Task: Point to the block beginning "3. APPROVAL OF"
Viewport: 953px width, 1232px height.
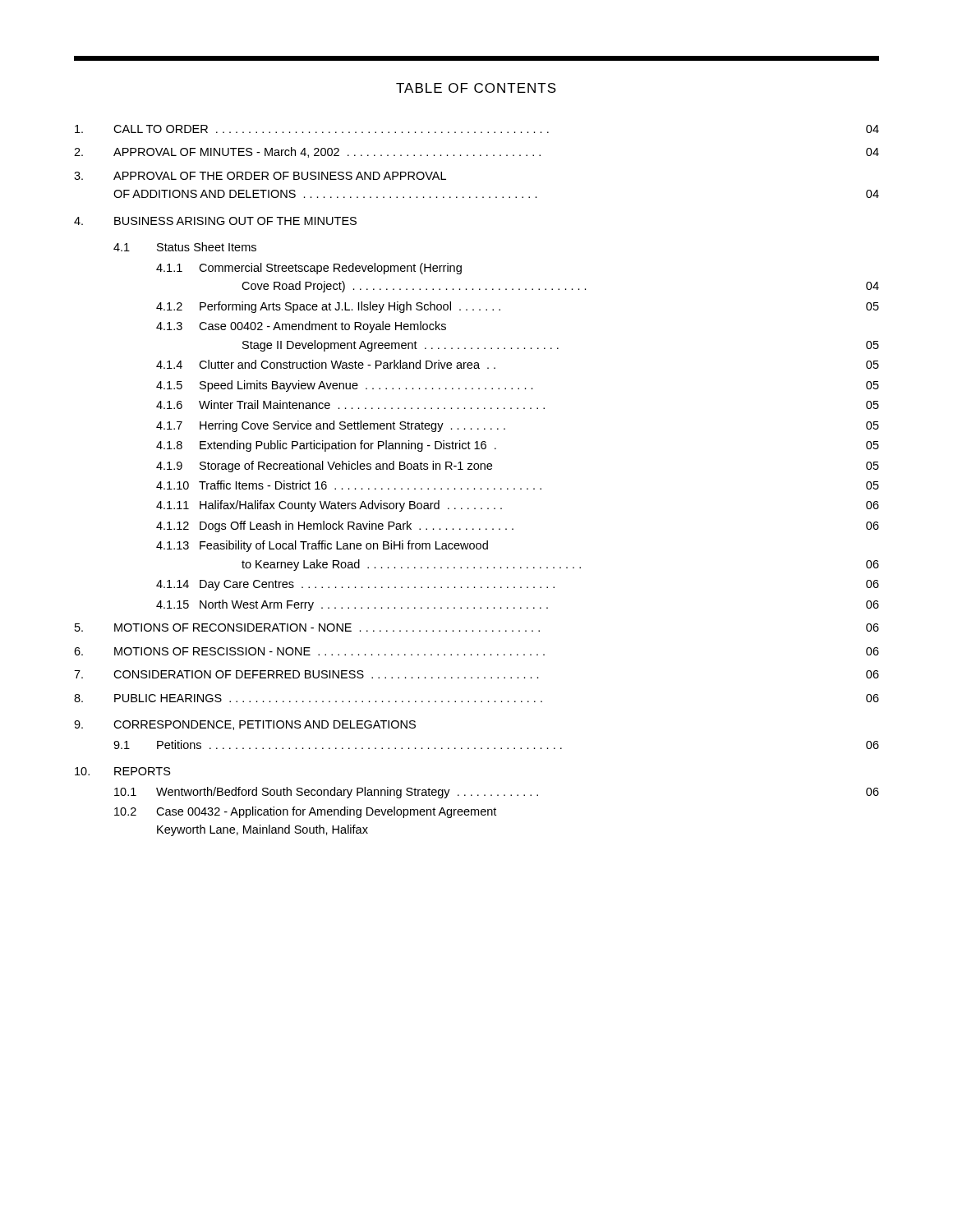Action: coord(260,176)
